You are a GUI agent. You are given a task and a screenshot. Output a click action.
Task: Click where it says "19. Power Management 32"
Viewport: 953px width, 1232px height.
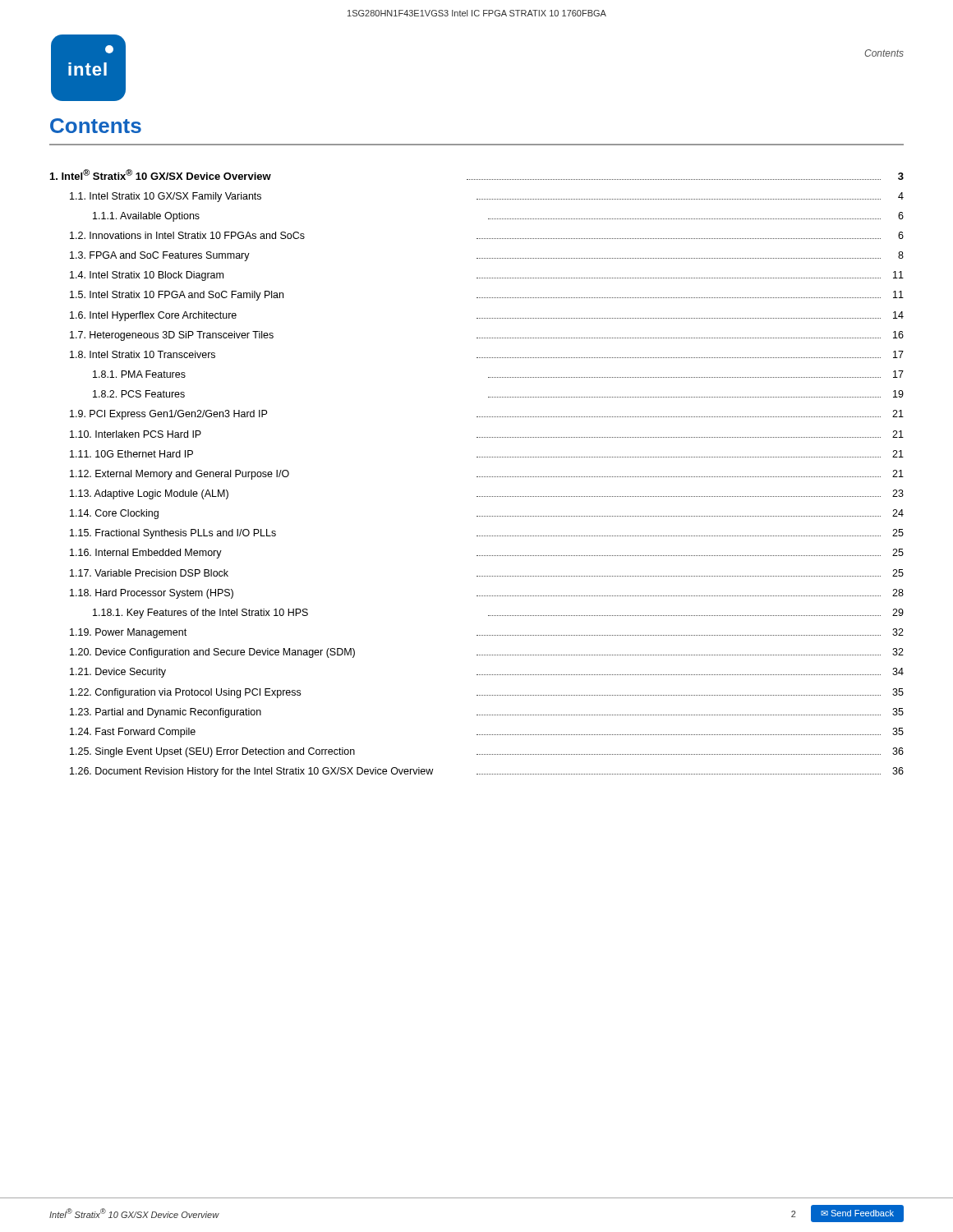(x=486, y=633)
